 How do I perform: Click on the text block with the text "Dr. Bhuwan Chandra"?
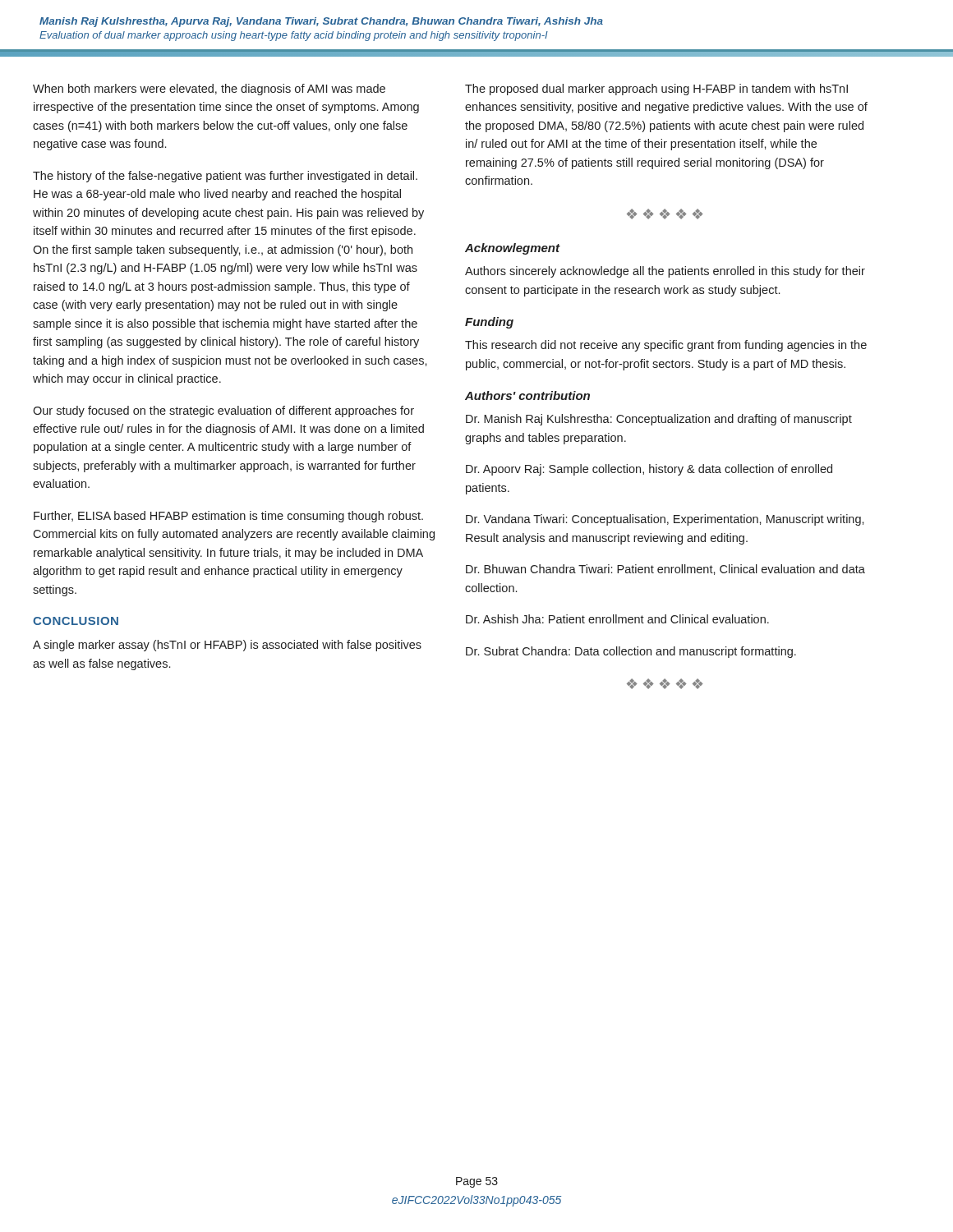(665, 579)
